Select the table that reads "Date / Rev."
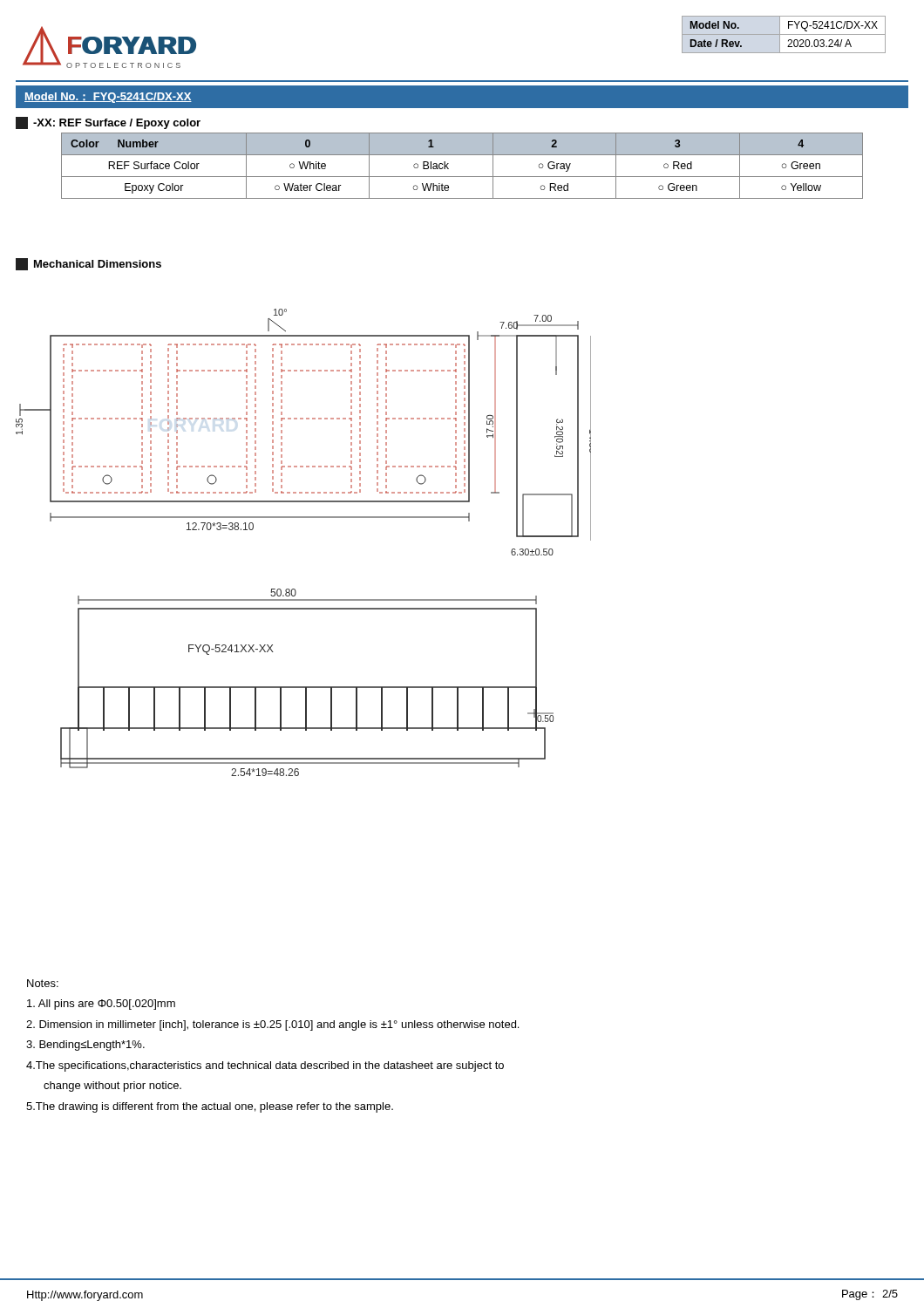The width and height of the screenshot is (924, 1308). coord(795,34)
